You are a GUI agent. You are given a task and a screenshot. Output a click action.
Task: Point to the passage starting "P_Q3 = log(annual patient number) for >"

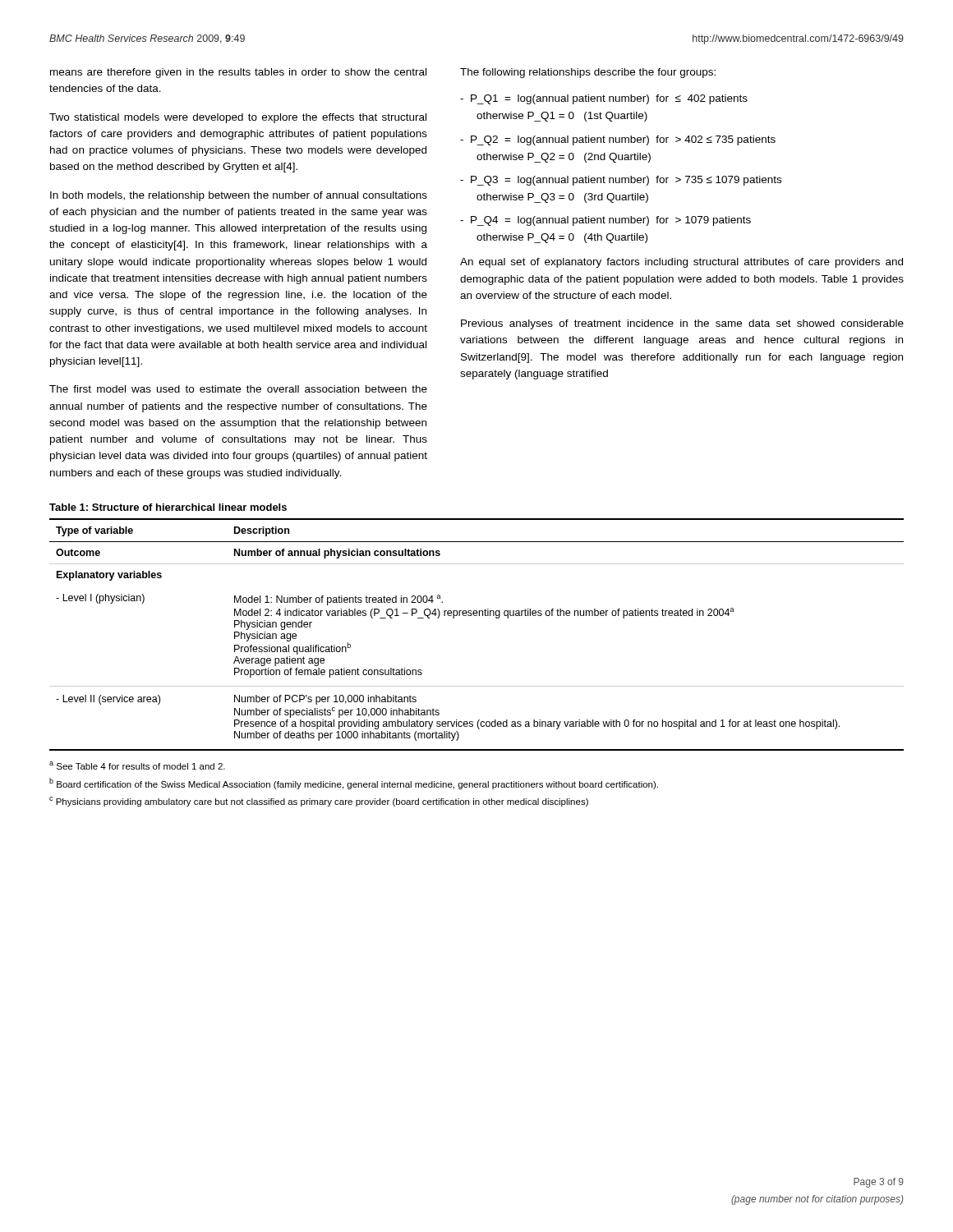621,179
